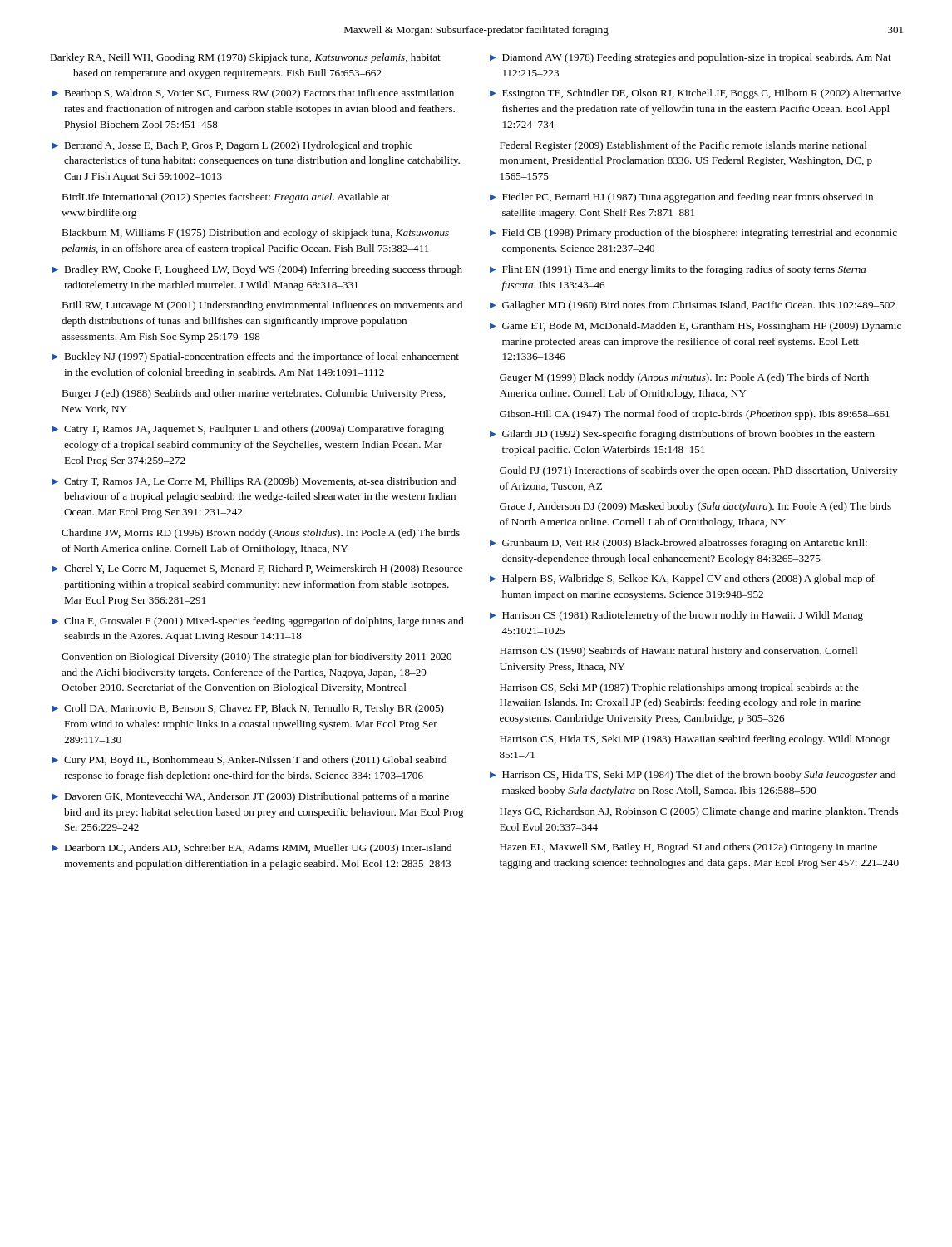This screenshot has height=1247, width=952.
Task: Click the passage that begins "► Flint EN (1991) Time and energy limits"
Action: 695,277
